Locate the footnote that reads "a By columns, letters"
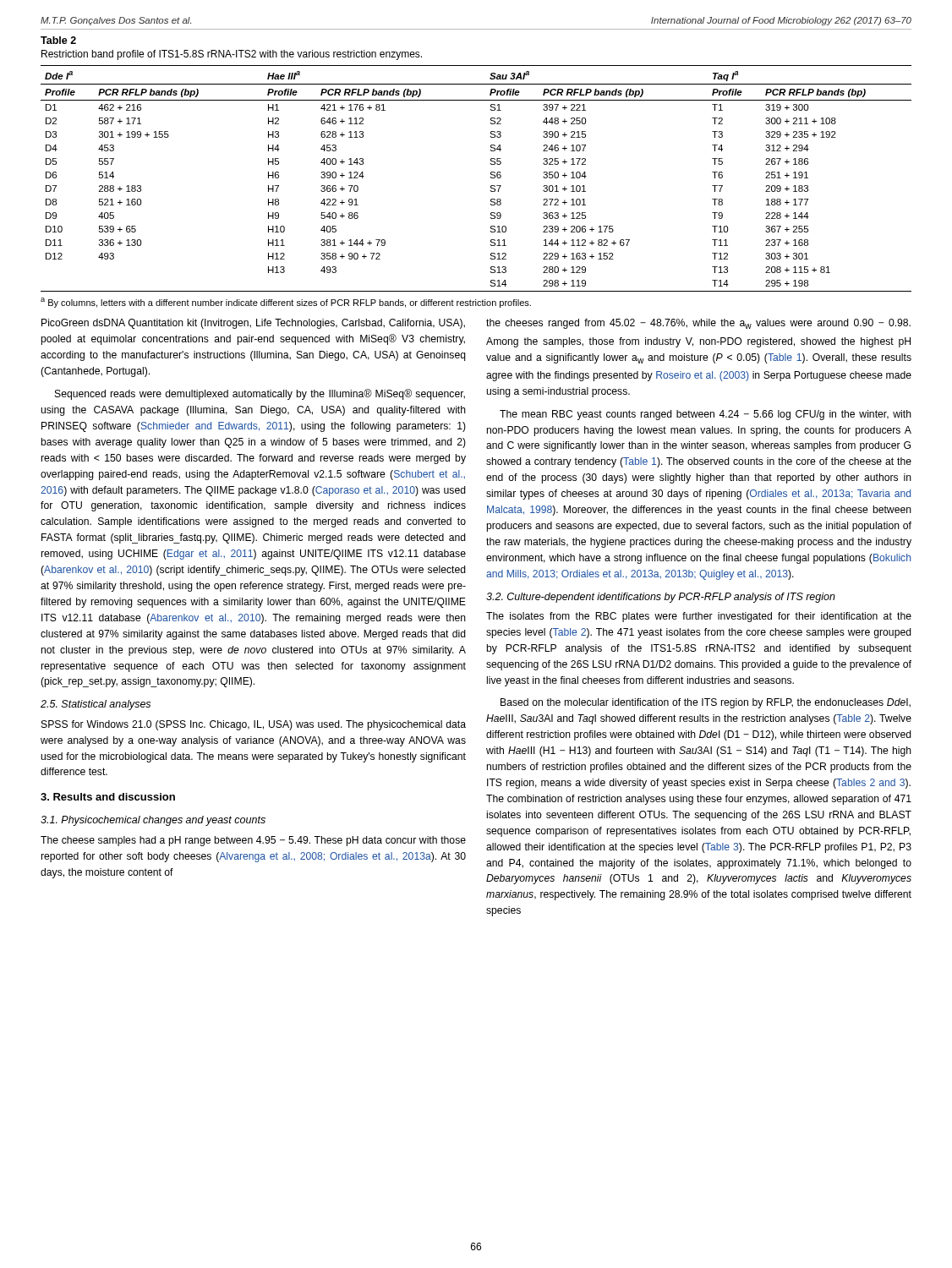Screen dimensions: 1268x952 (286, 301)
